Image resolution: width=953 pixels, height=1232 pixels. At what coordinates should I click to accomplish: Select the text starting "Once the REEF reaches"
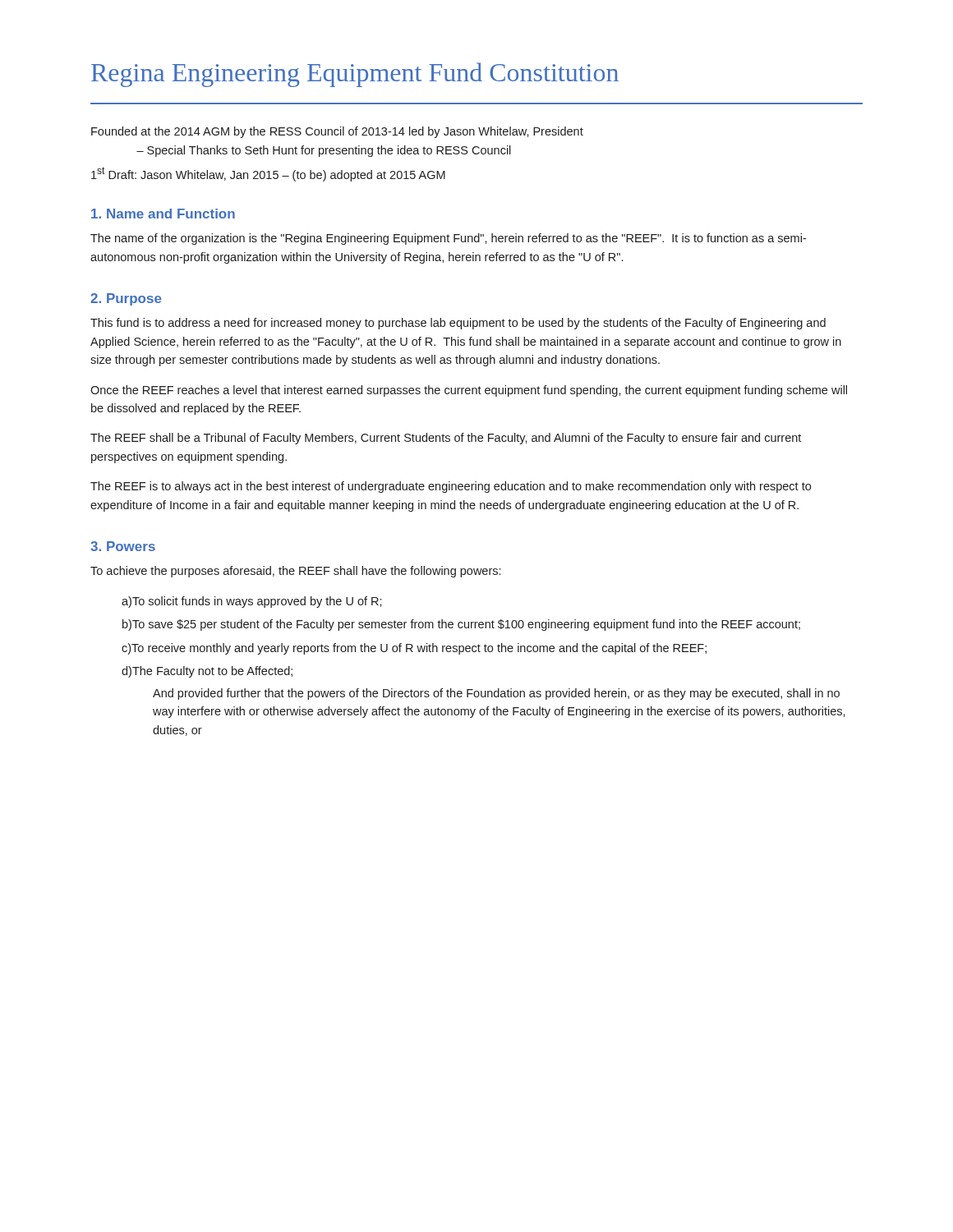point(469,399)
